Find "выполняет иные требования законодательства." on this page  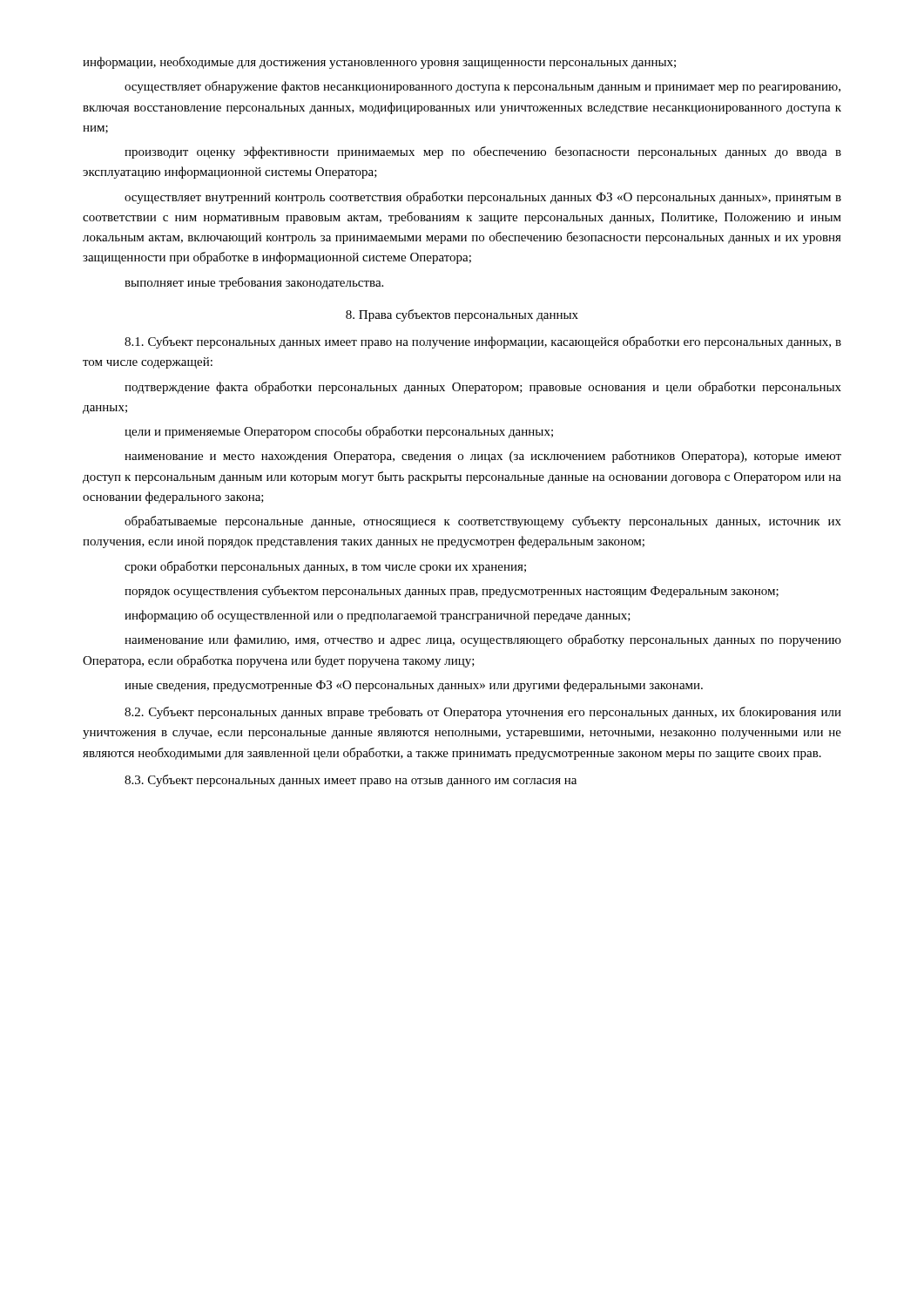254,283
